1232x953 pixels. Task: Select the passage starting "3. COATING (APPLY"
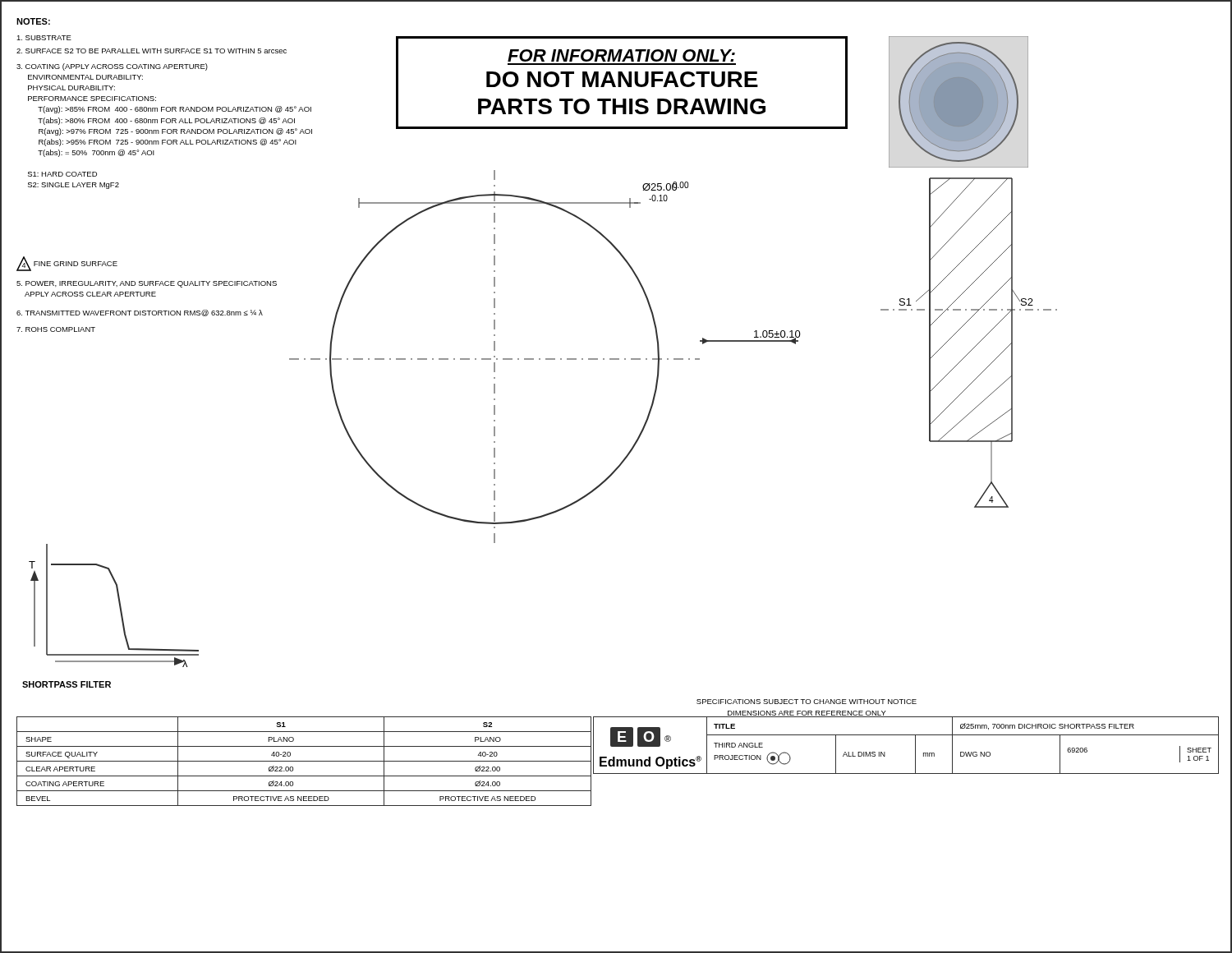click(x=165, y=125)
